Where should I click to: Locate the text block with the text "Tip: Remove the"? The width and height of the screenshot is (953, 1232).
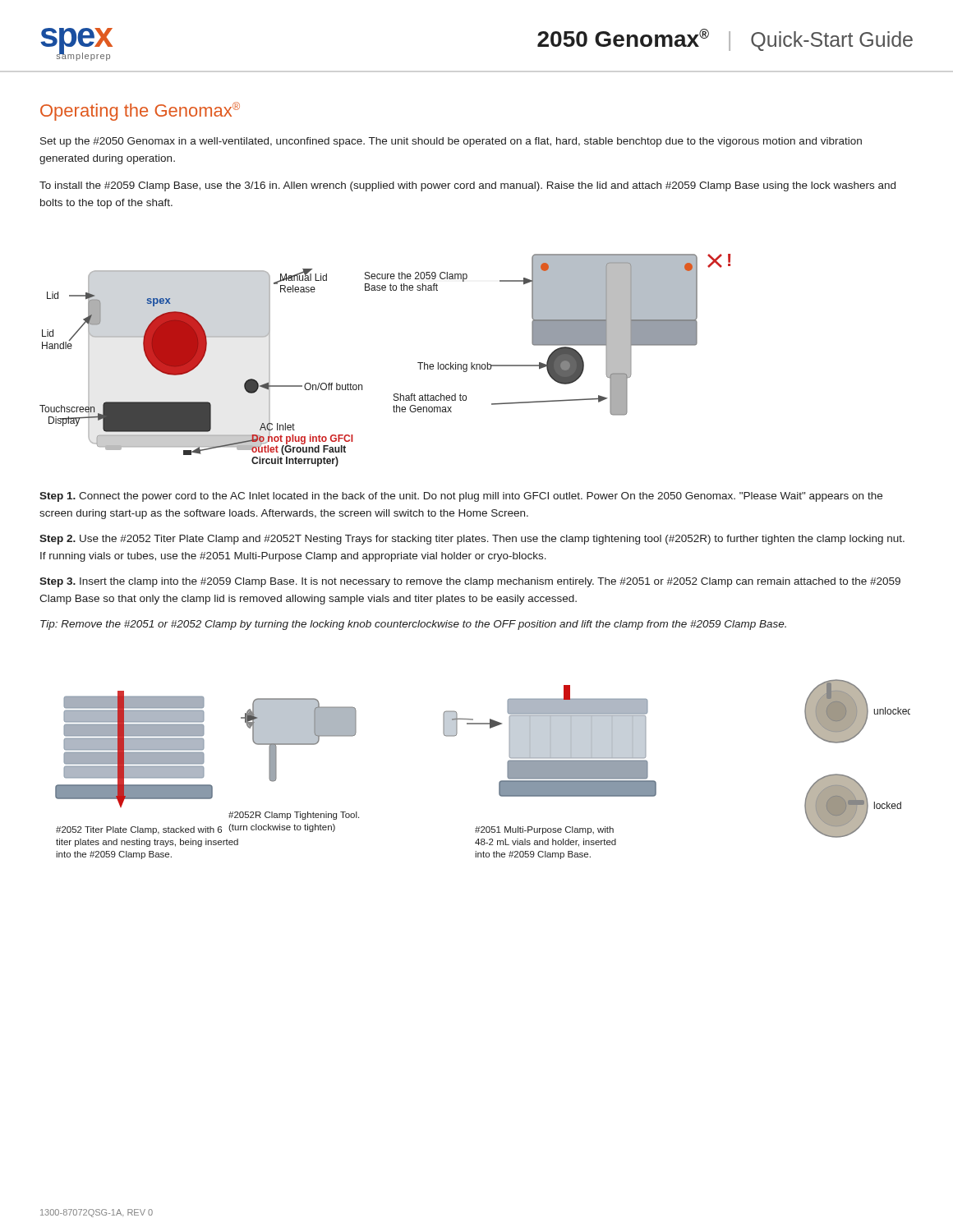[414, 623]
